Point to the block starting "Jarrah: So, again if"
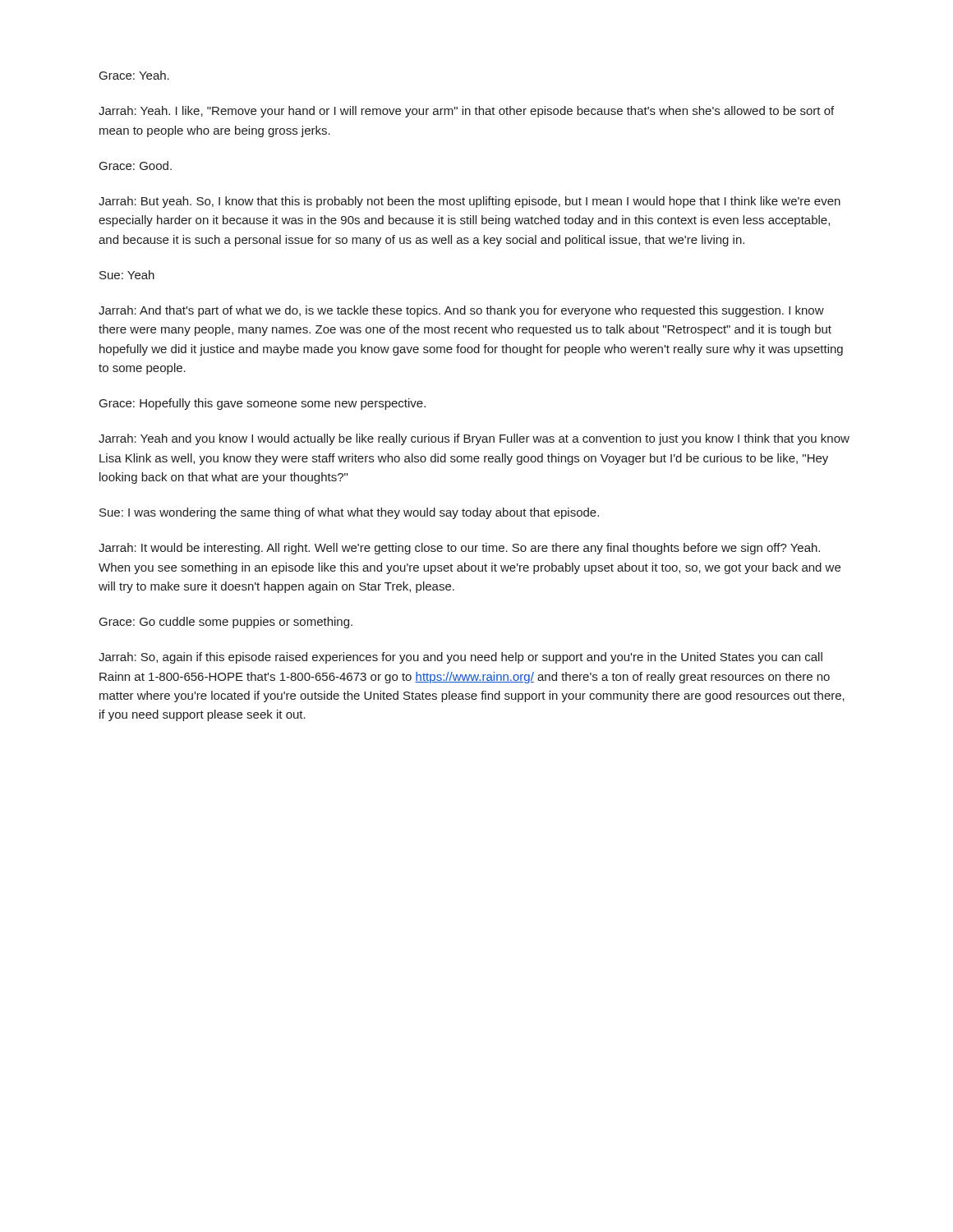Viewport: 953px width, 1232px height. tap(472, 685)
